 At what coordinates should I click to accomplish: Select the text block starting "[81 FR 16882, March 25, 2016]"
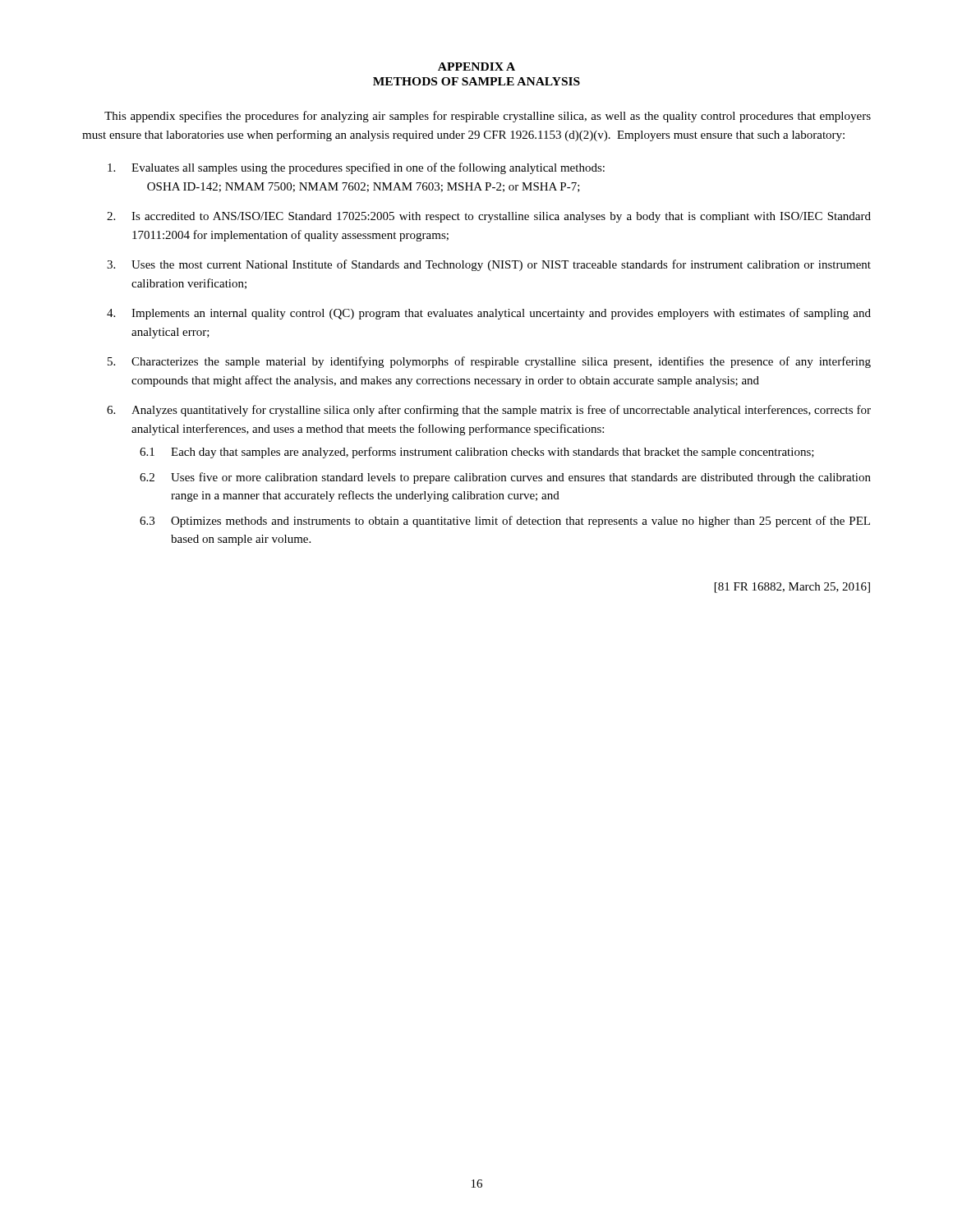coord(792,586)
